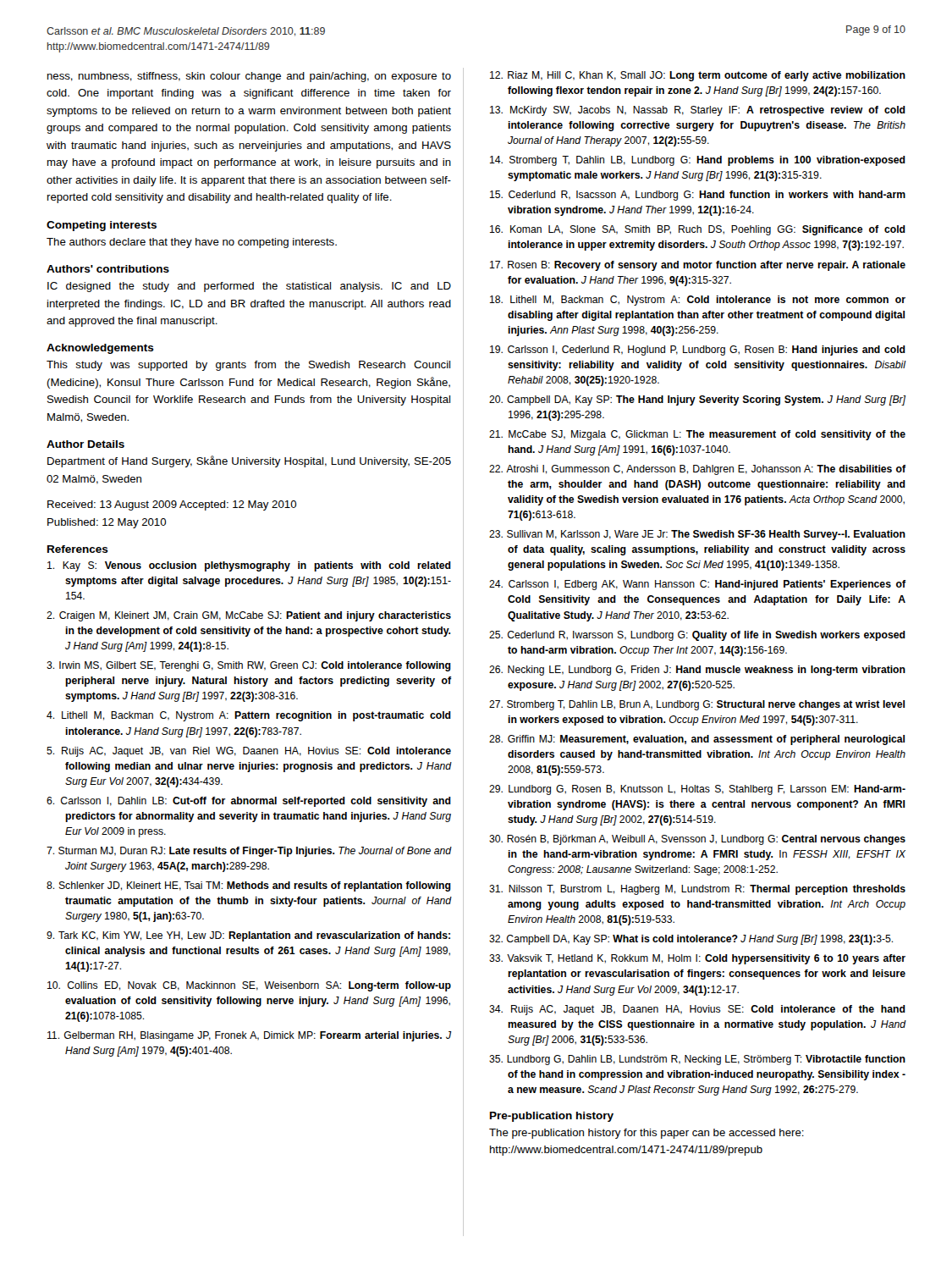Locate the text starting "8. Schlenker JD, Kleinert"
The height and width of the screenshot is (1270, 952).
click(x=249, y=901)
